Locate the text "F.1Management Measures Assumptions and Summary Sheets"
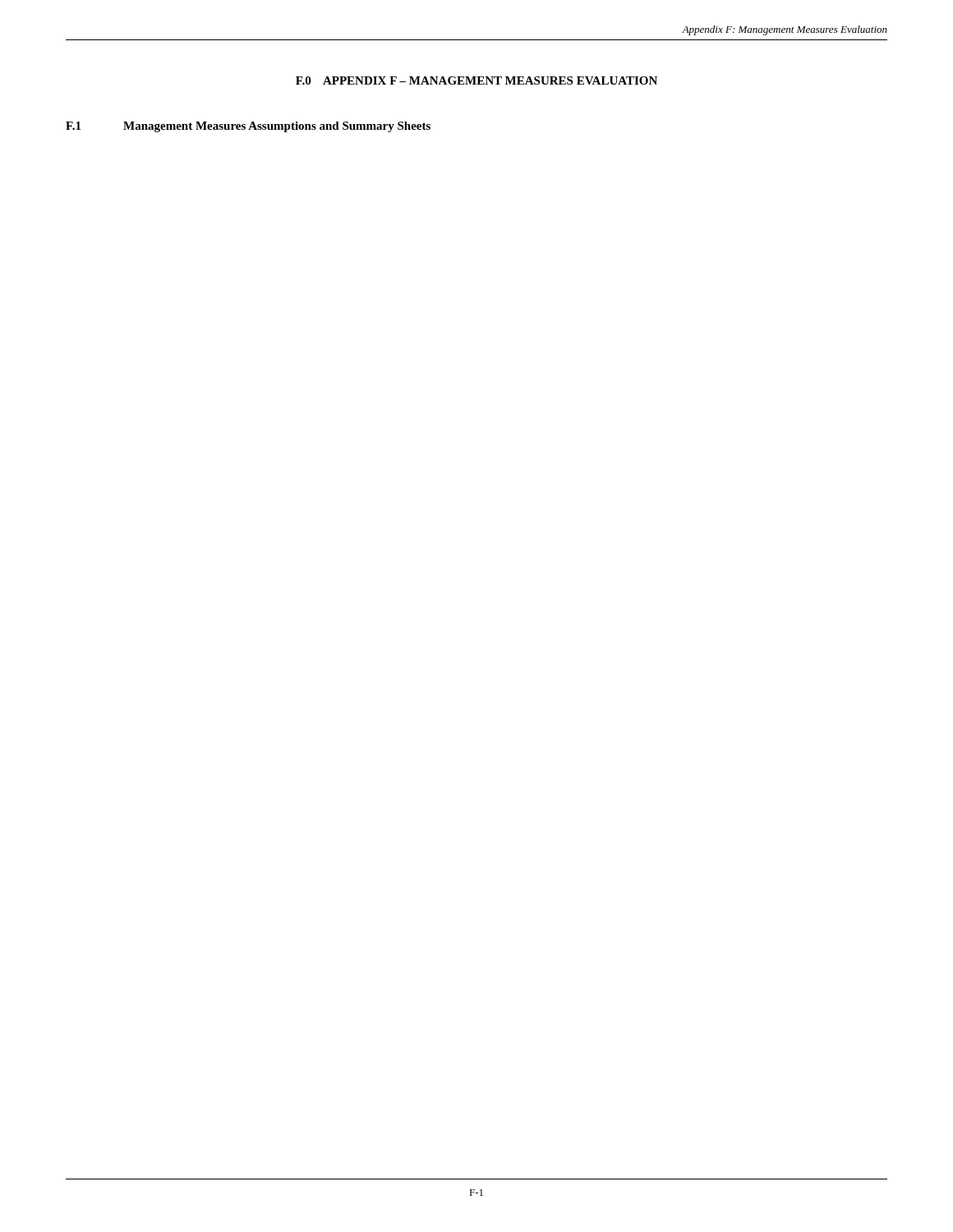953x1232 pixels. (248, 126)
